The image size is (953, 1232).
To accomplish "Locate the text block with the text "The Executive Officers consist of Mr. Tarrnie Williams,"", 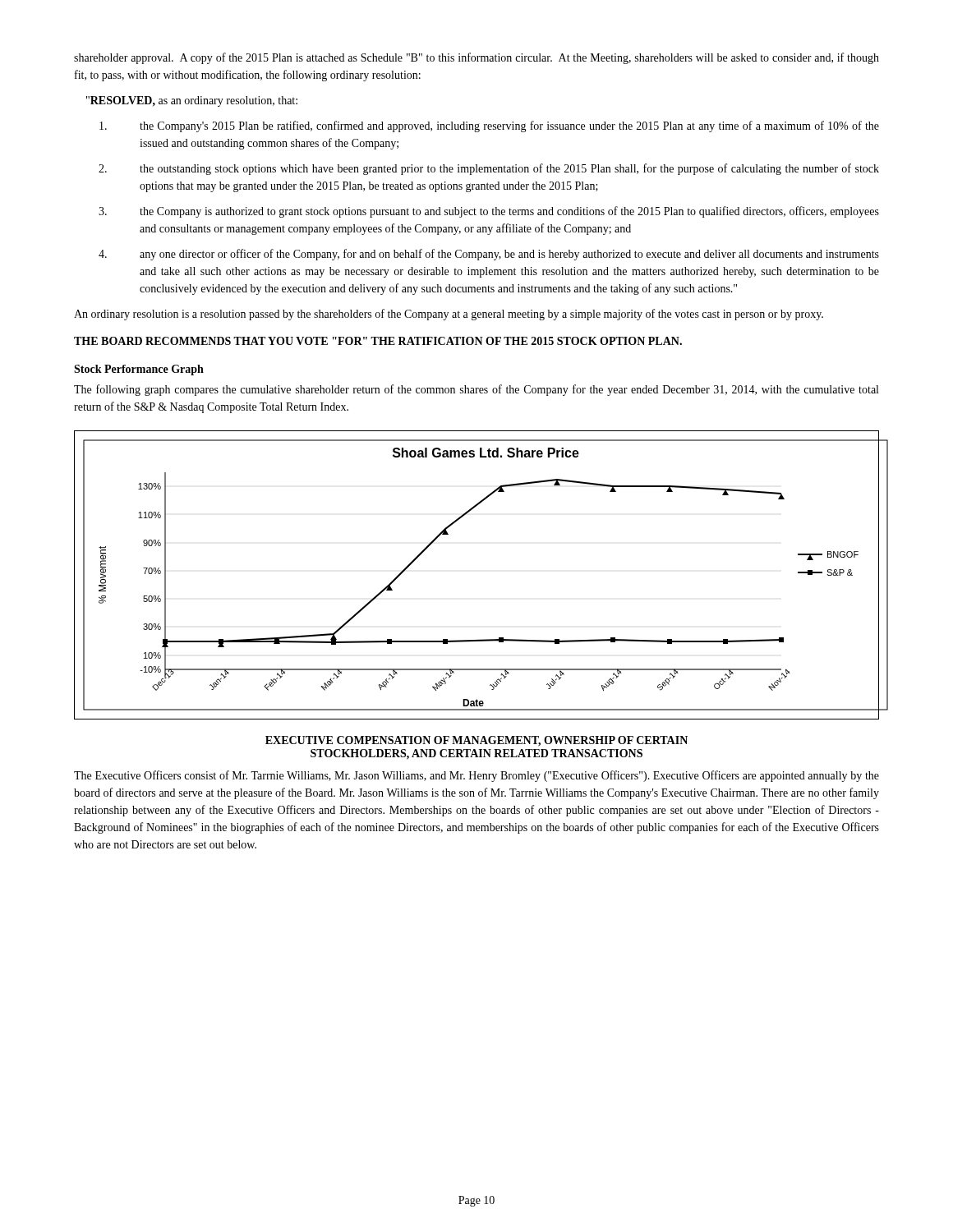I will point(476,810).
